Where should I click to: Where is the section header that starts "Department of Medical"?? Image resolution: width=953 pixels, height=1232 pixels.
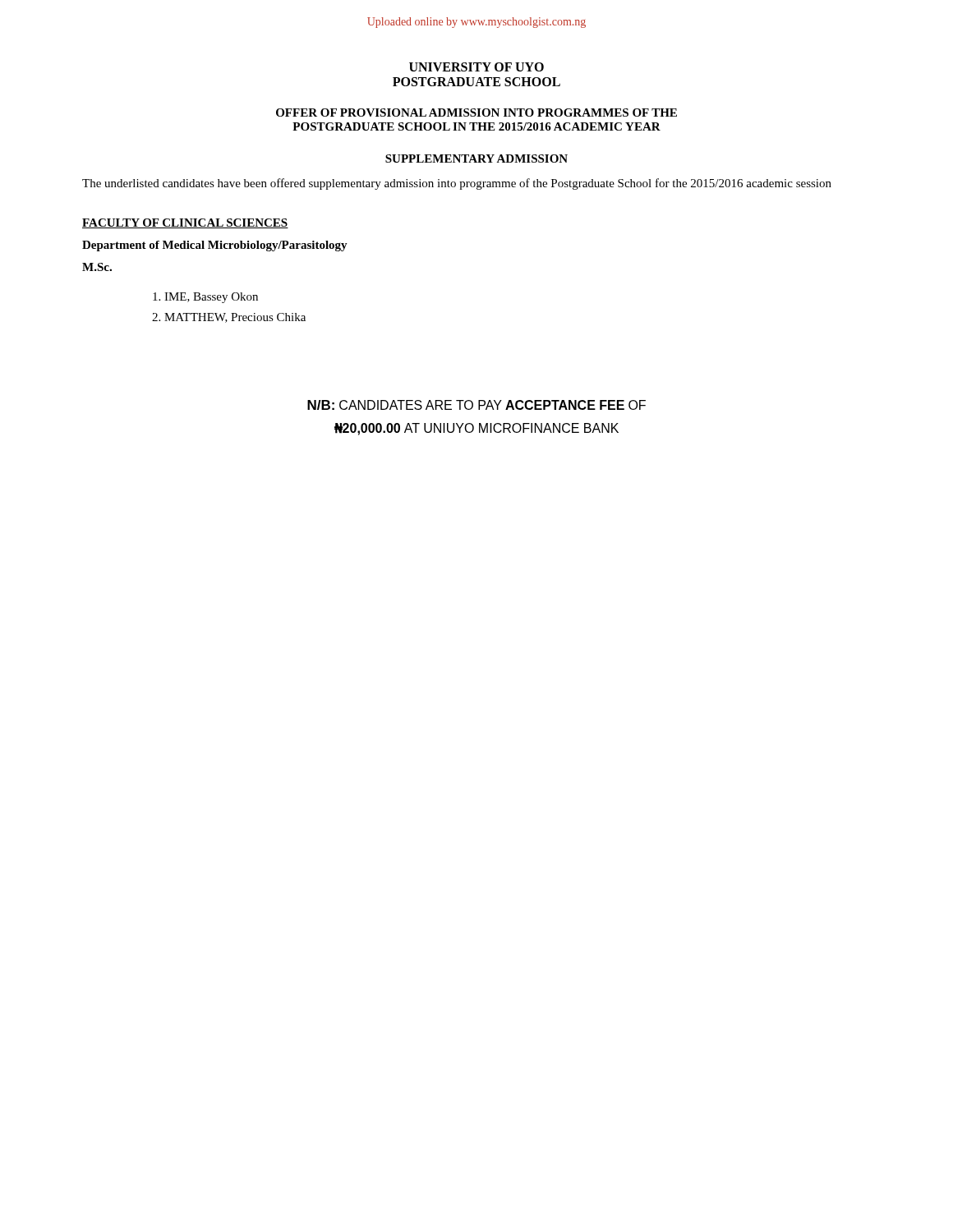point(215,244)
